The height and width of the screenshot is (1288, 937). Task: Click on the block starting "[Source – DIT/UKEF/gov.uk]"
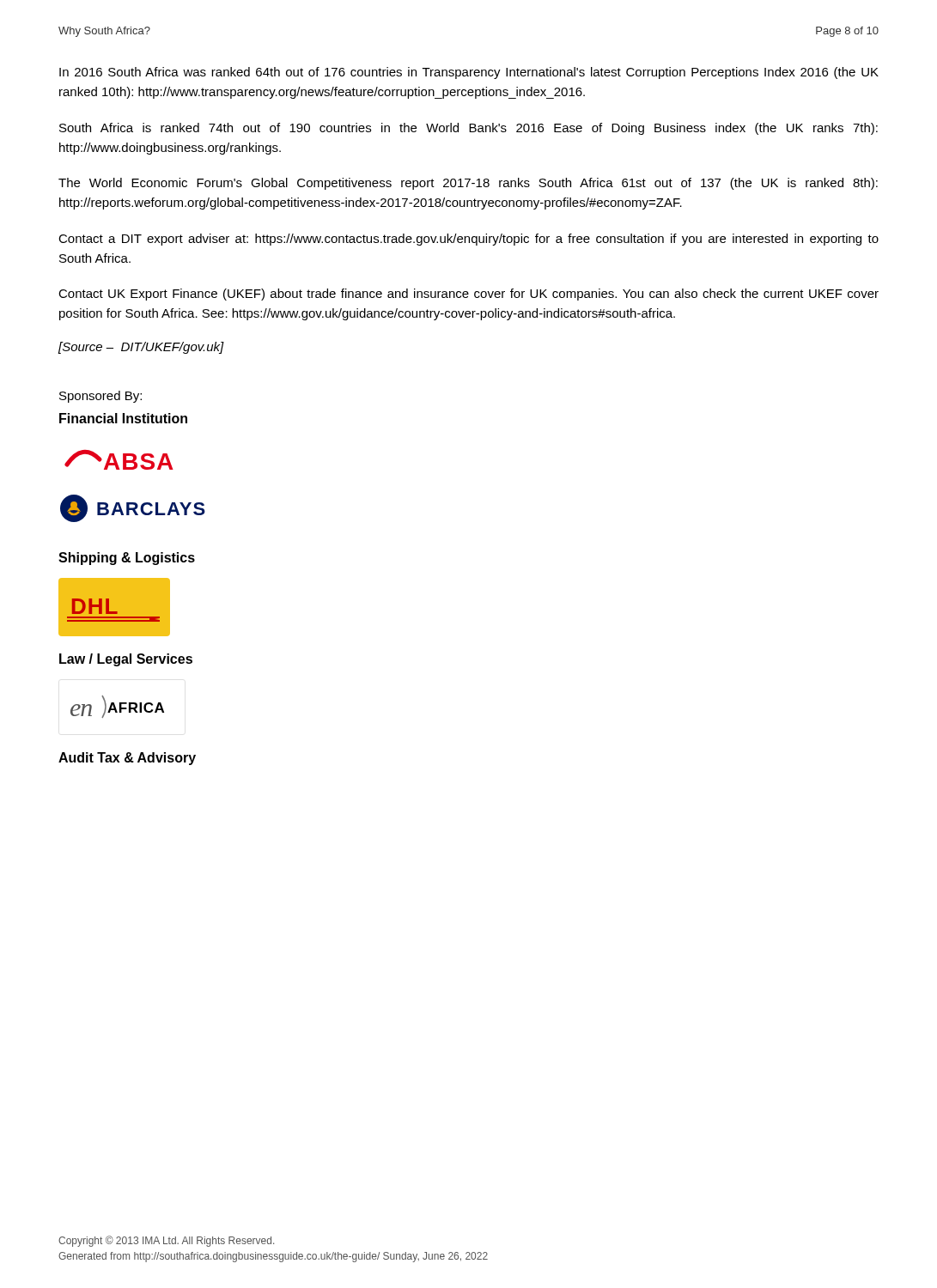tap(141, 346)
